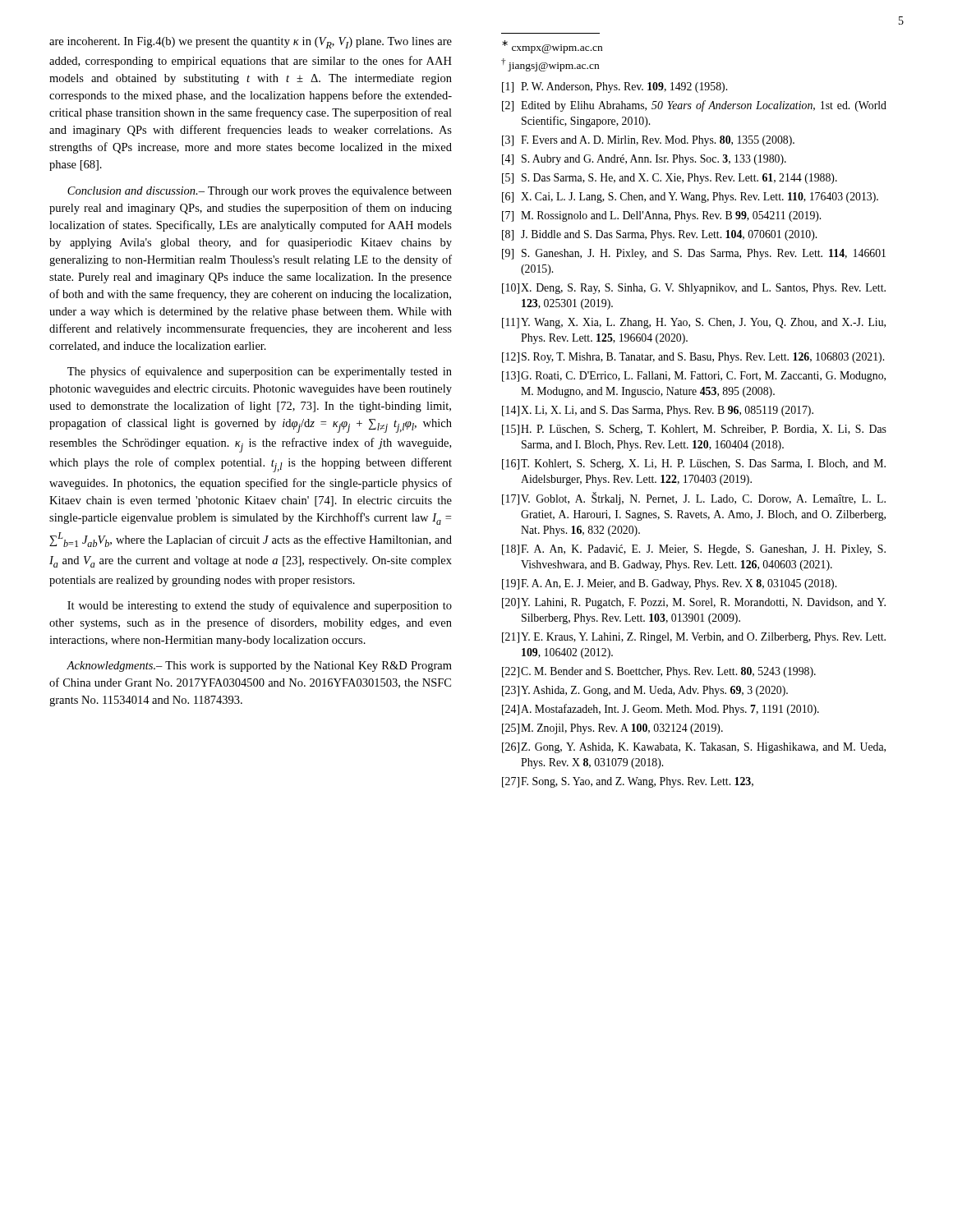Viewport: 953px width, 1232px height.
Task: Navigate to the passage starting "[23] Y. Ashida, Z."
Action: point(694,690)
